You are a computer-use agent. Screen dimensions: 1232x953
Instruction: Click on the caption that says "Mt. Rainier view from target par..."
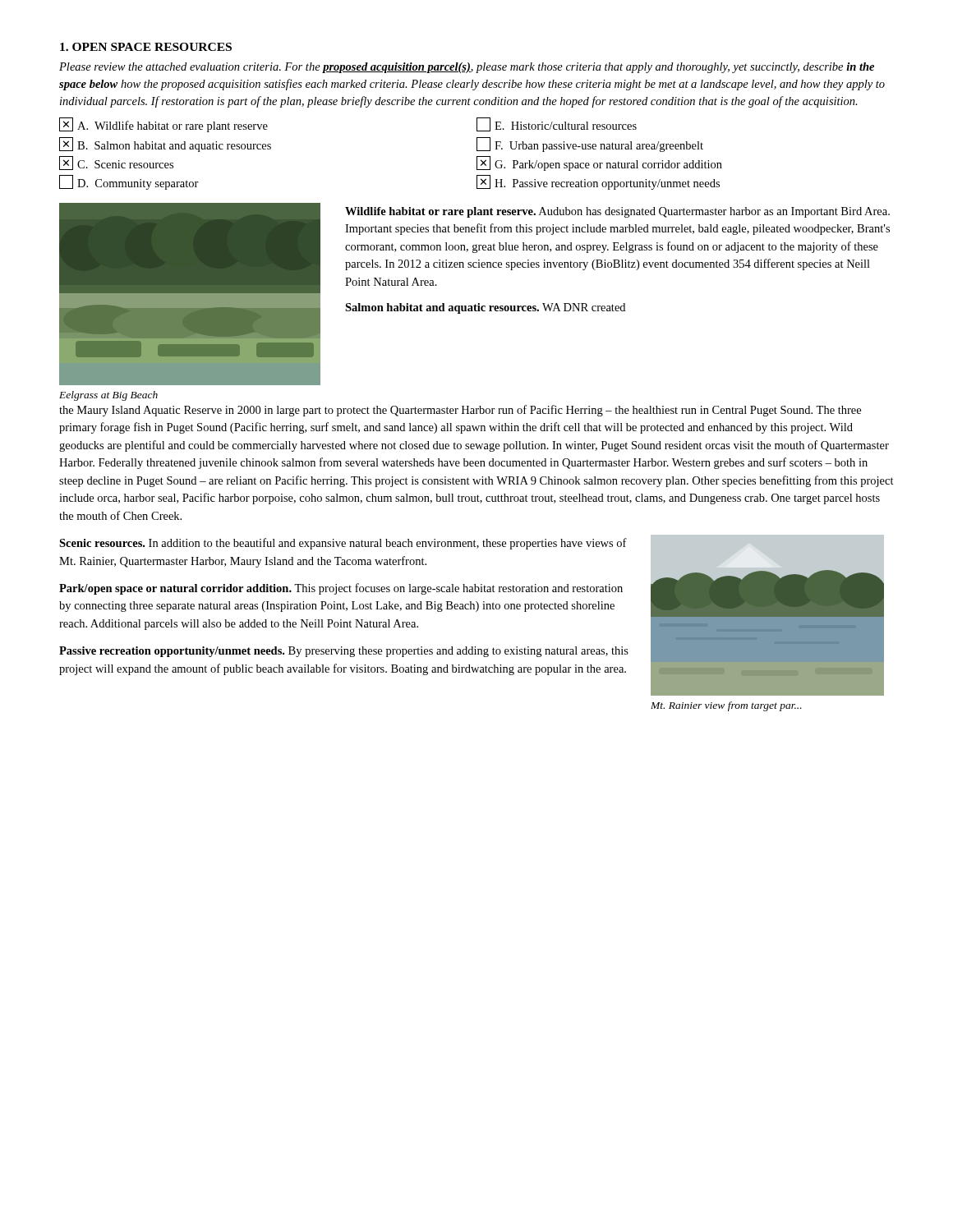pos(727,705)
